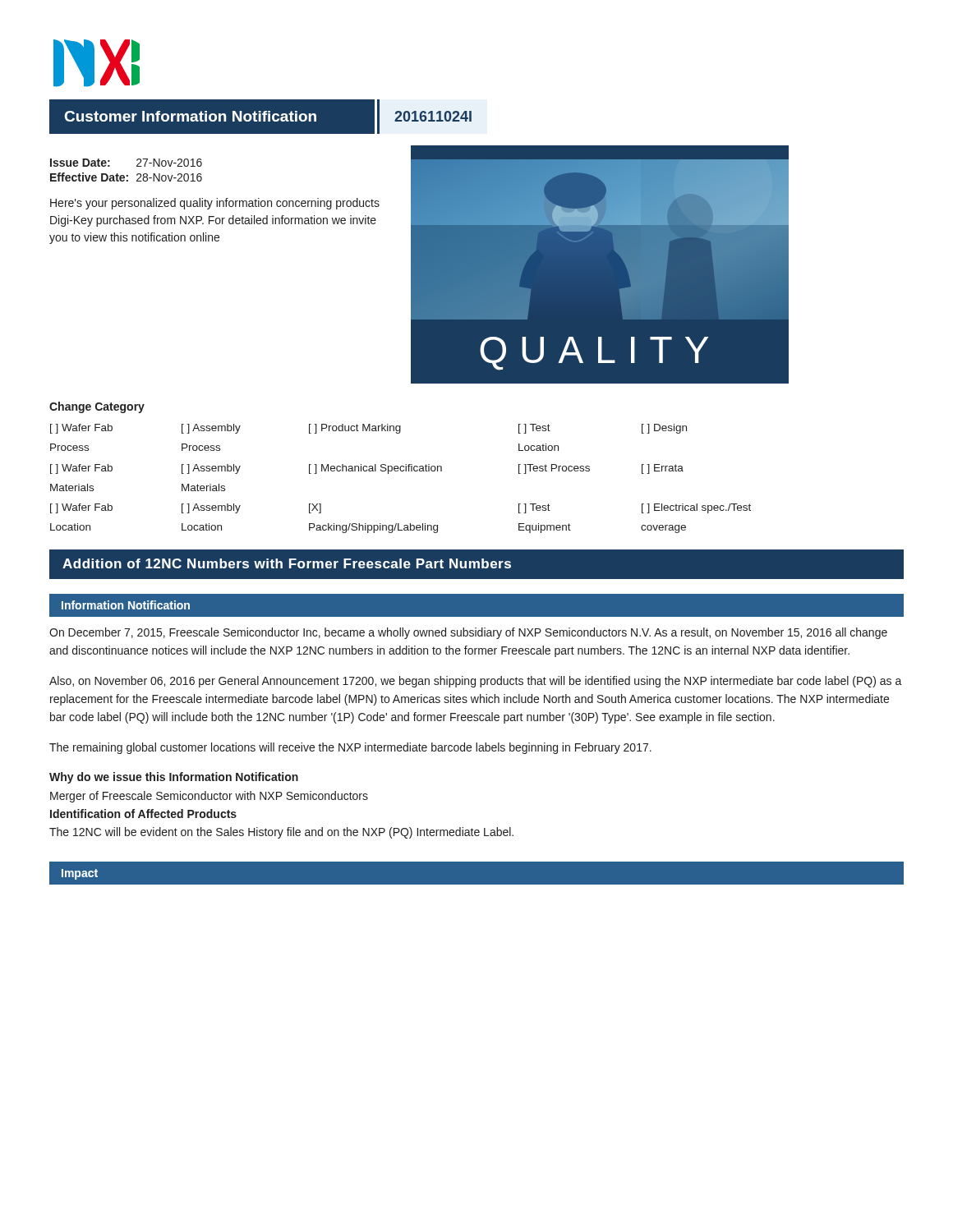Locate the section header that reads "Change Category"
953x1232 pixels.
coord(97,407)
